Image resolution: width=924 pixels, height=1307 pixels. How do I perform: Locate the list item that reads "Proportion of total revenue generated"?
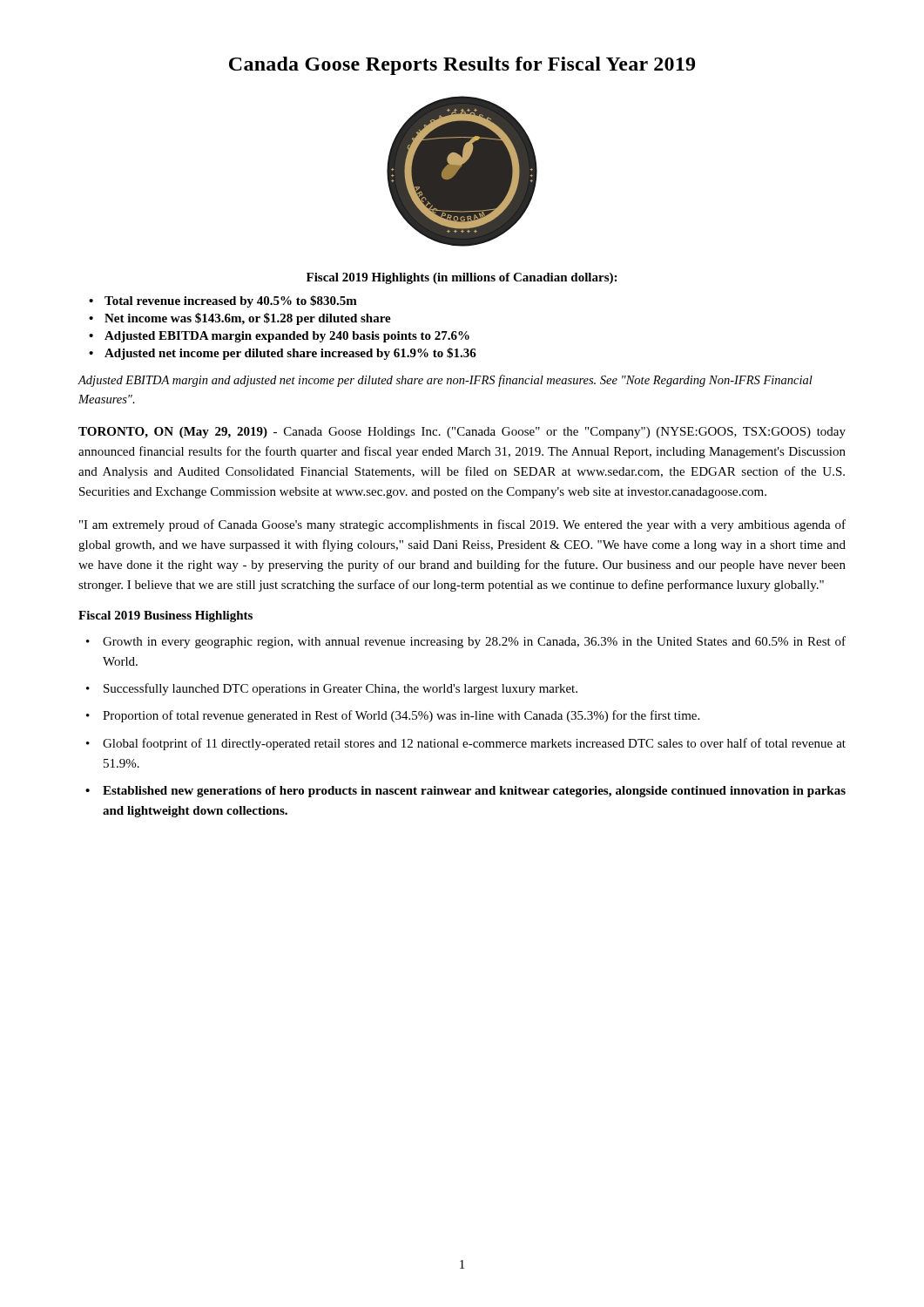[x=402, y=716]
